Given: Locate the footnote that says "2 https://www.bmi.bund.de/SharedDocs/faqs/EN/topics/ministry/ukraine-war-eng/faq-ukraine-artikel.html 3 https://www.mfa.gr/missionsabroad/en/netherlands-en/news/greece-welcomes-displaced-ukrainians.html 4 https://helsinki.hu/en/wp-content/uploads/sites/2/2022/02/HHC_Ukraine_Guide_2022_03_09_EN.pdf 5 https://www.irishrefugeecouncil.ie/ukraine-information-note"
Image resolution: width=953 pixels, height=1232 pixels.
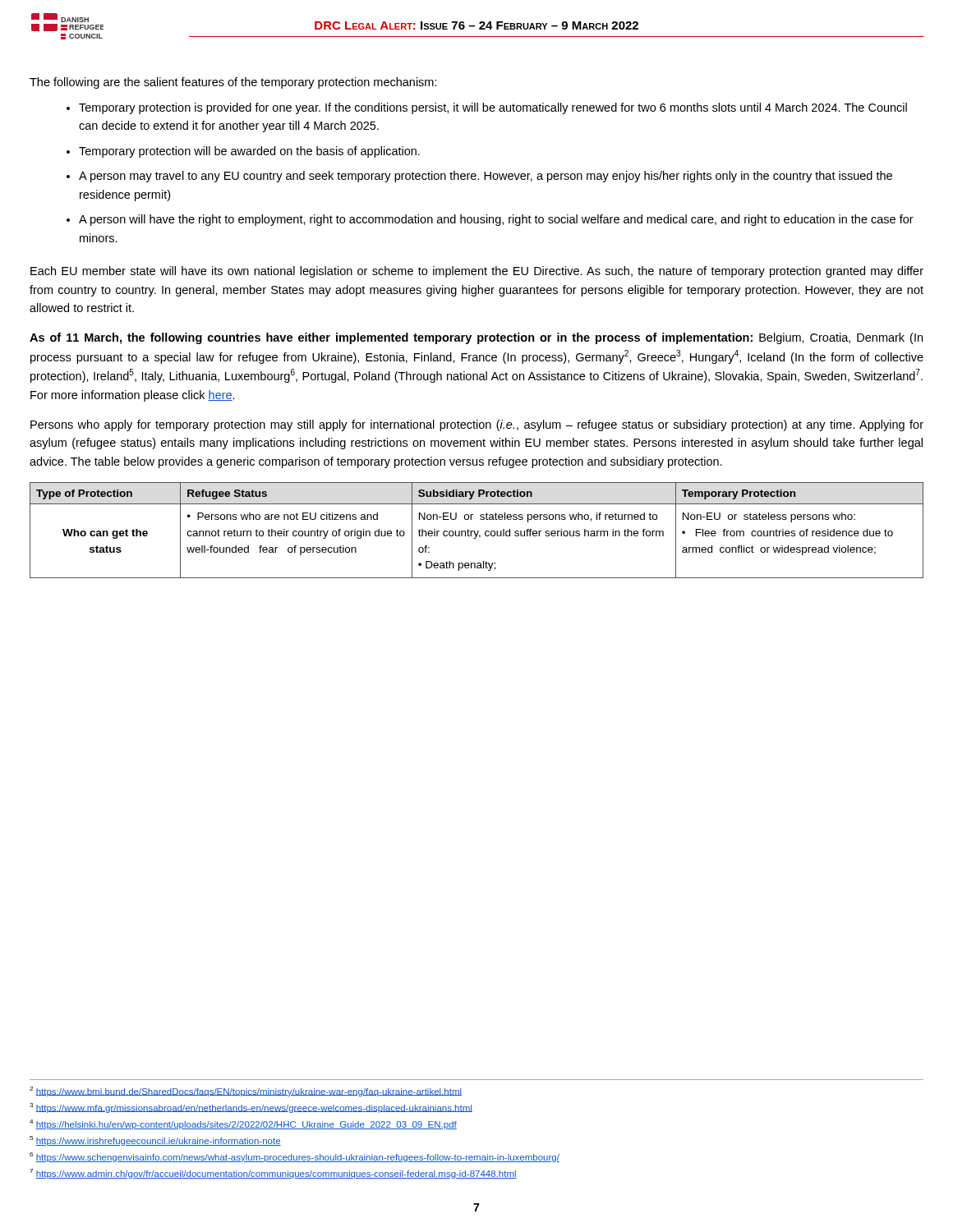Looking at the screenshot, I should tap(246, 1092).
